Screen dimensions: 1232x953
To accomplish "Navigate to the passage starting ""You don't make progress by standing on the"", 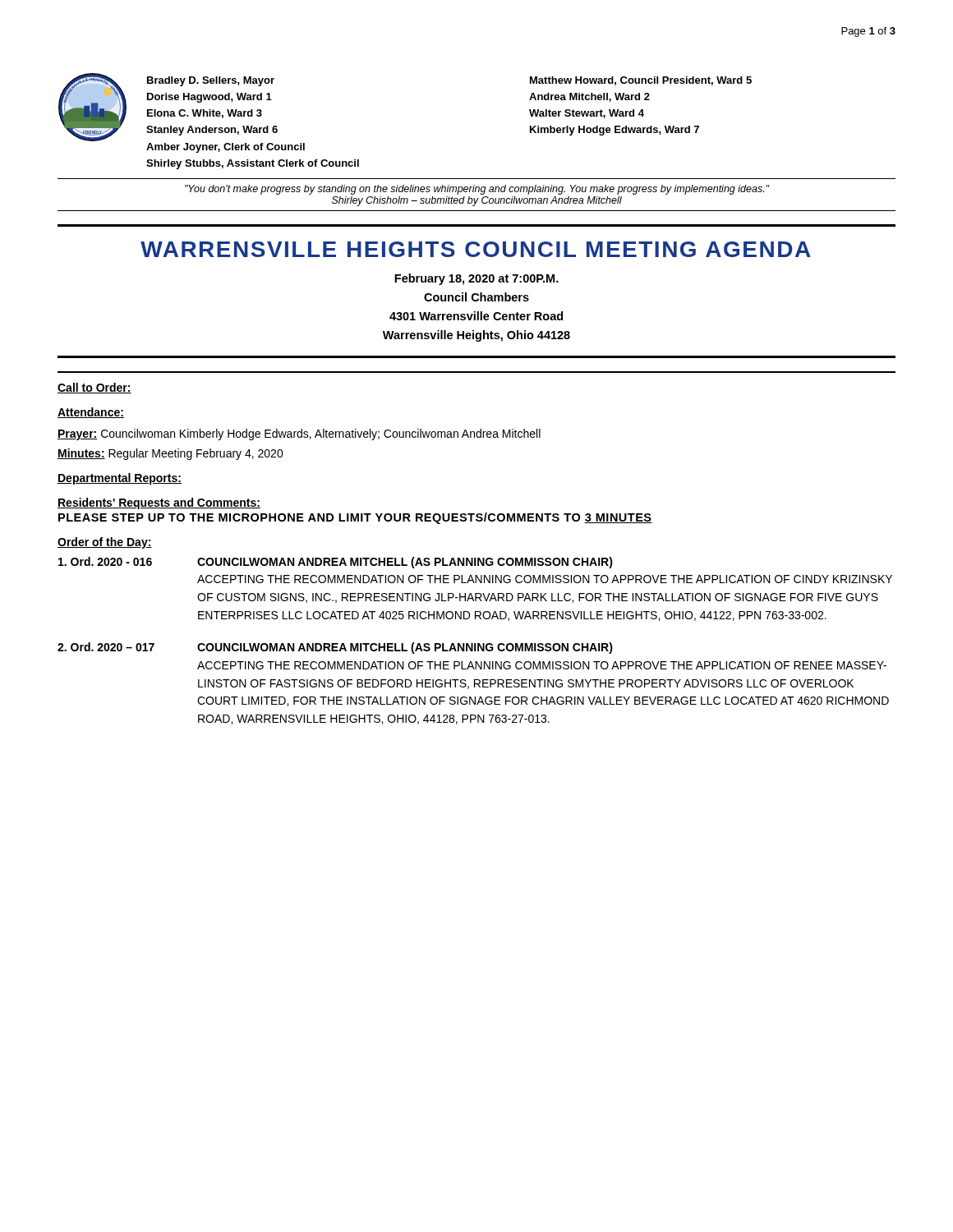I will click(x=476, y=195).
